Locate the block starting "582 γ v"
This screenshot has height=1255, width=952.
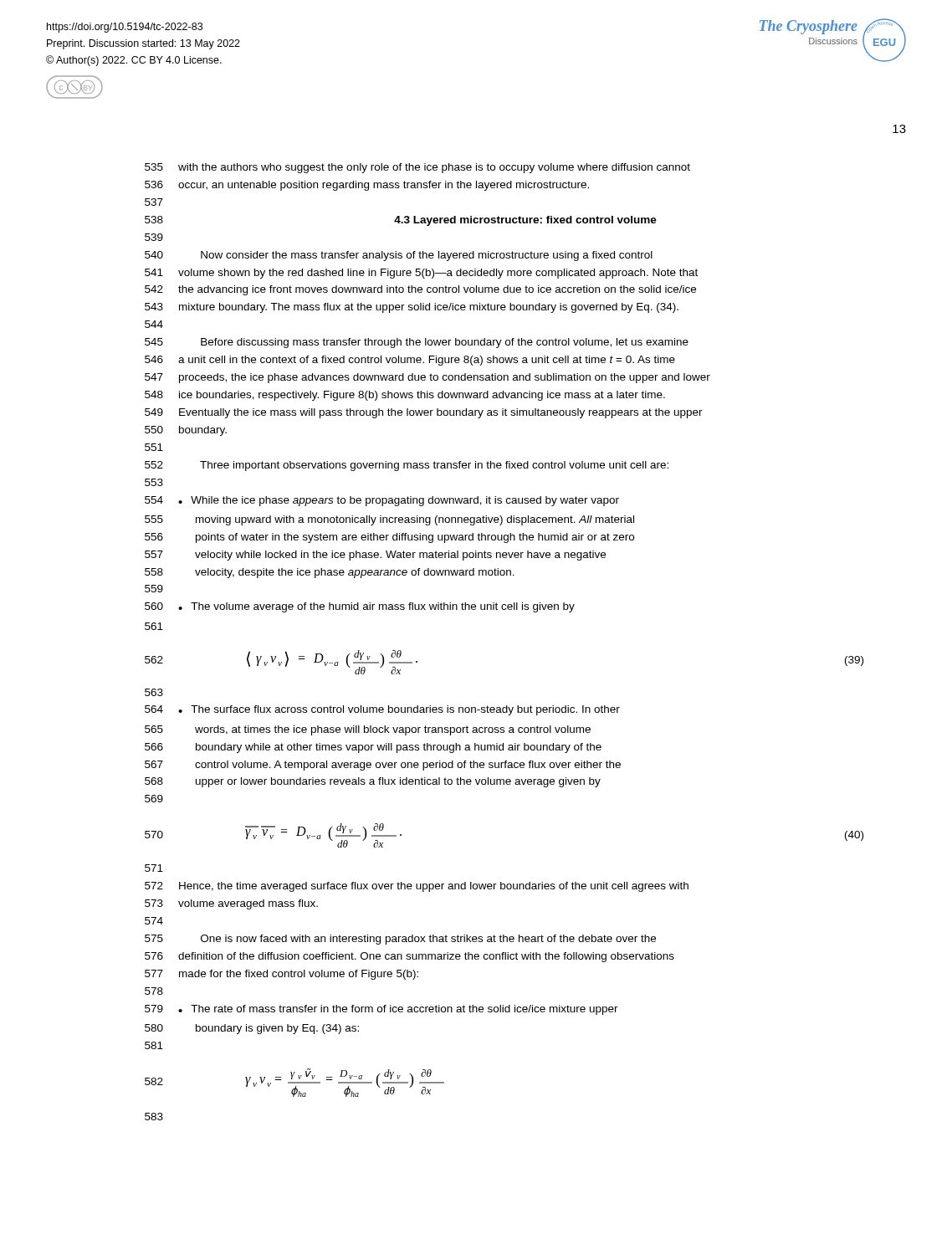(294, 1083)
